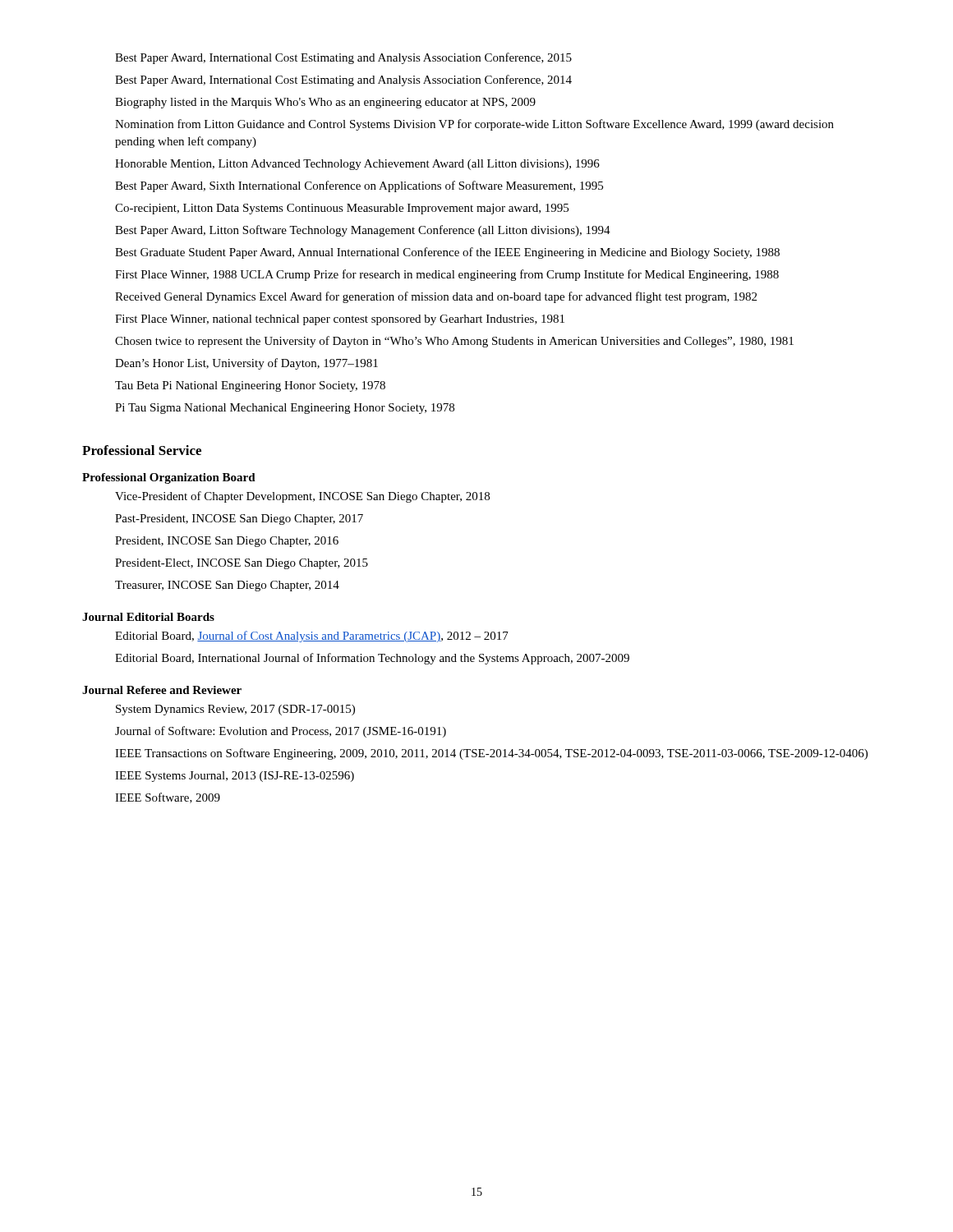Viewport: 953px width, 1232px height.
Task: Select the text starting "Treasurer, INCOSE San Diego Chapter, 2014"
Action: (x=227, y=585)
